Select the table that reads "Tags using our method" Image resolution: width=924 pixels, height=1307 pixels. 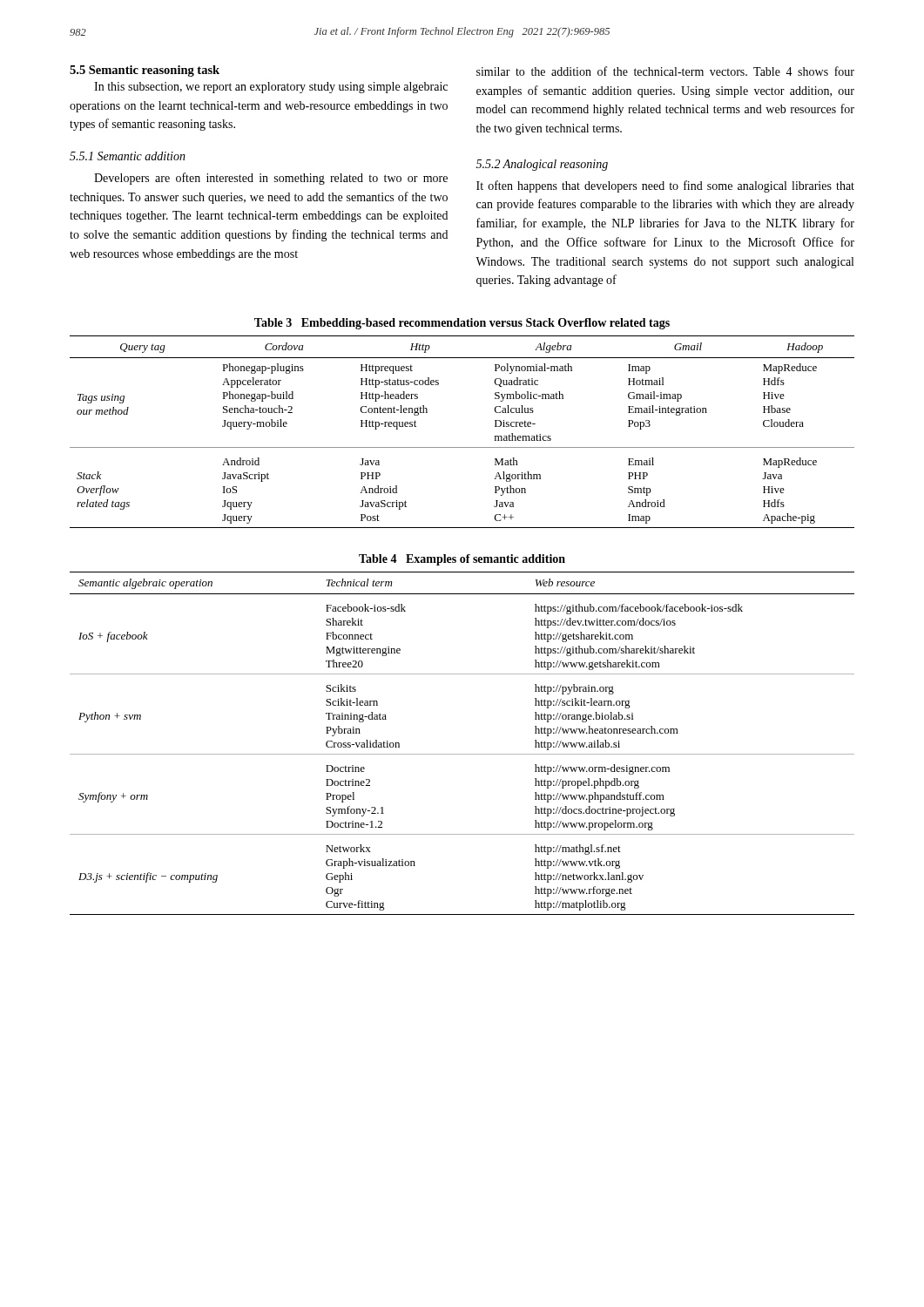click(462, 432)
